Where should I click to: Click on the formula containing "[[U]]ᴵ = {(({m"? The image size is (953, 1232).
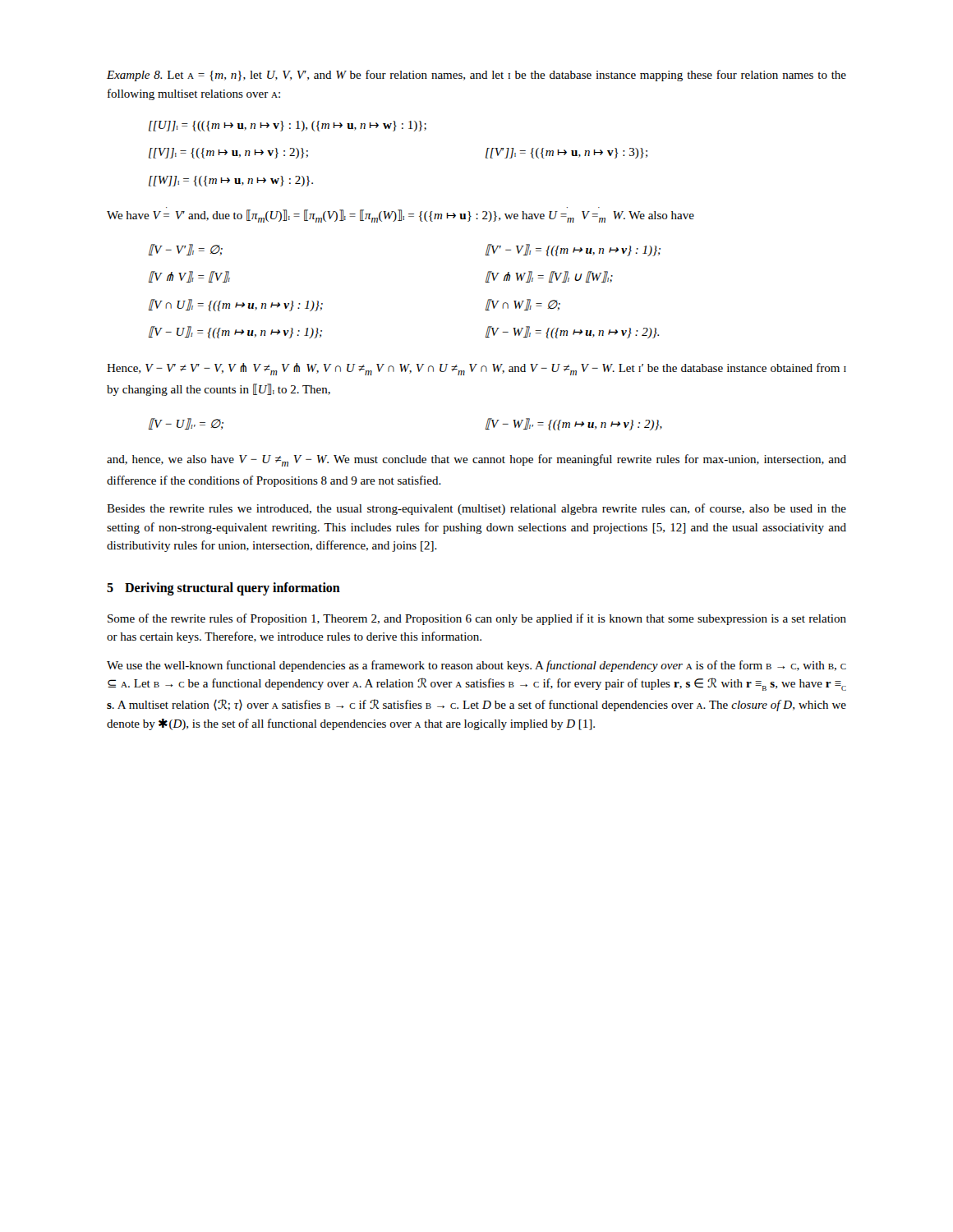click(497, 153)
